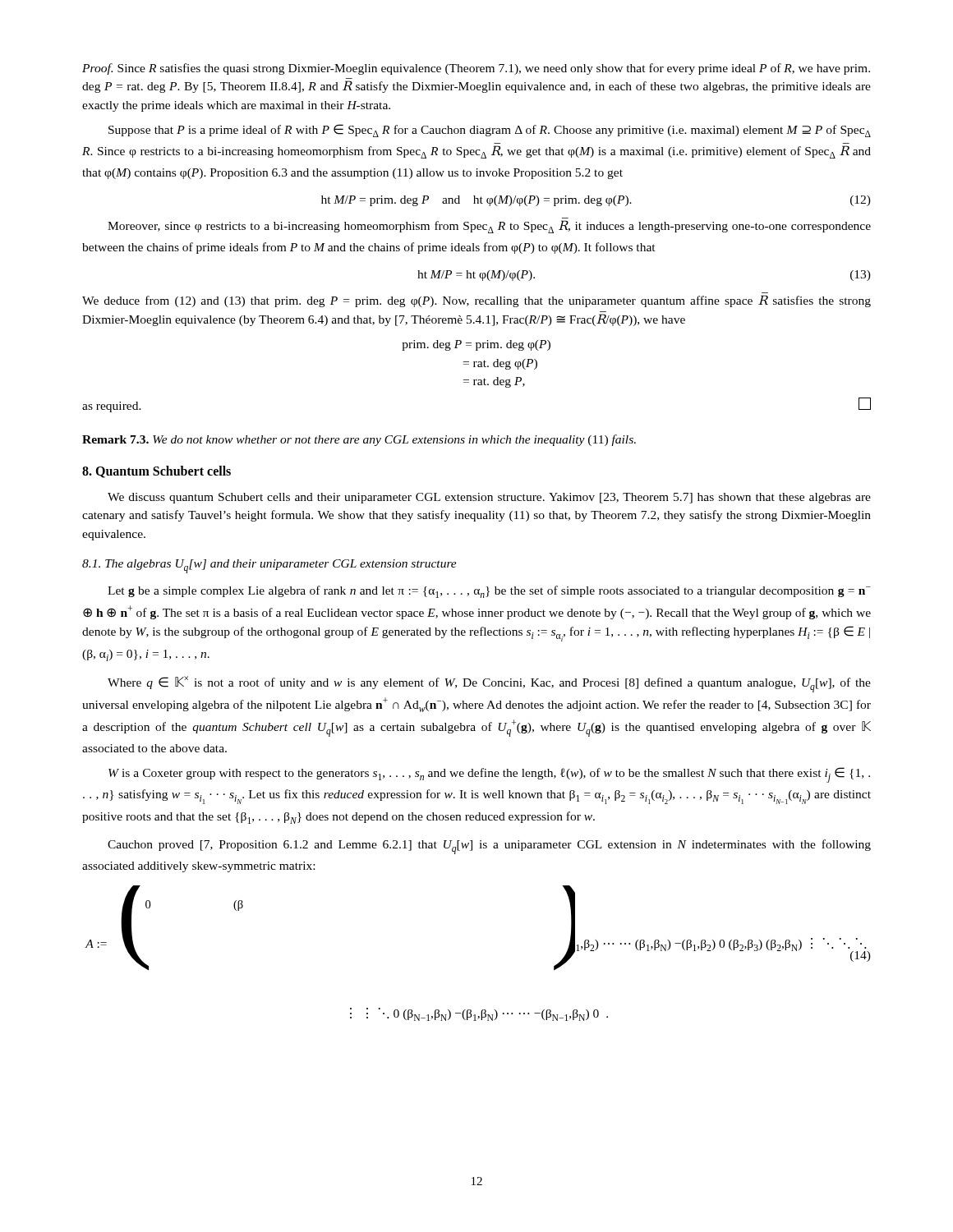Navigate to the text starting "Let g be a simple"
This screenshot has width=953, height=1232.
[x=476, y=622]
